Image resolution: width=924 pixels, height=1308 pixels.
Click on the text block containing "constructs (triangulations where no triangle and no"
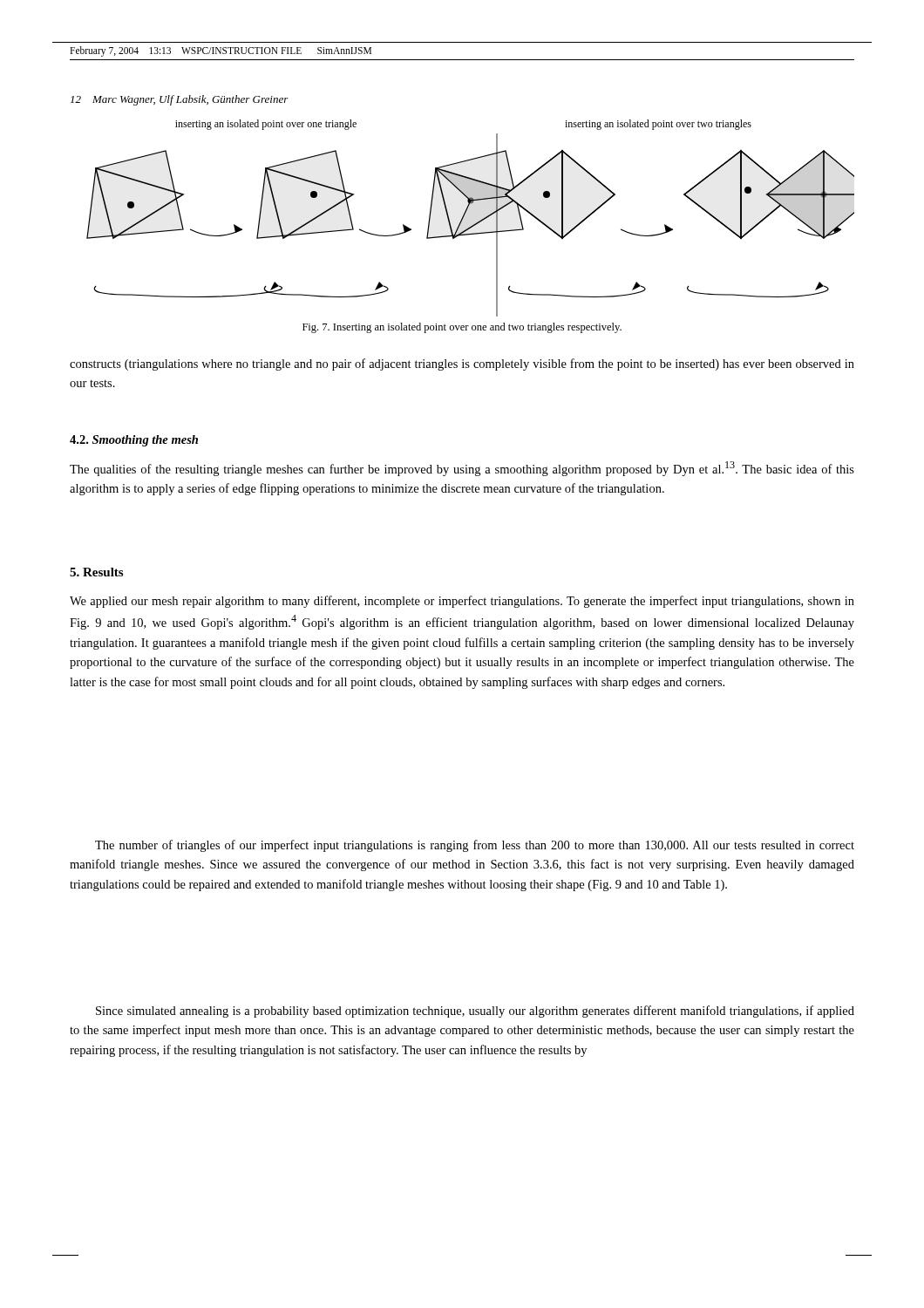tap(462, 373)
